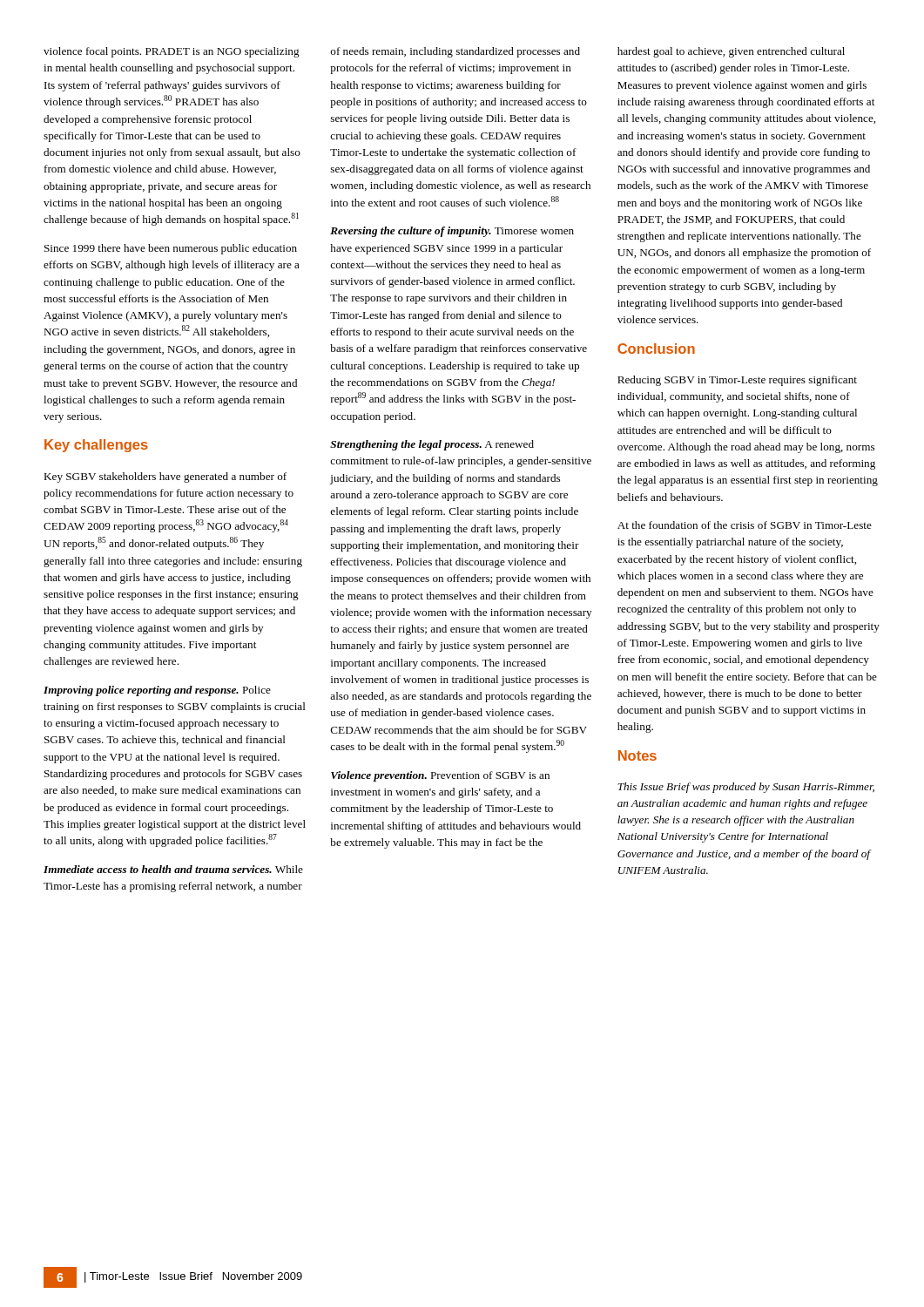Select the block starting "At the foundation of the crisis of"
The height and width of the screenshot is (1307, 924).
click(748, 626)
